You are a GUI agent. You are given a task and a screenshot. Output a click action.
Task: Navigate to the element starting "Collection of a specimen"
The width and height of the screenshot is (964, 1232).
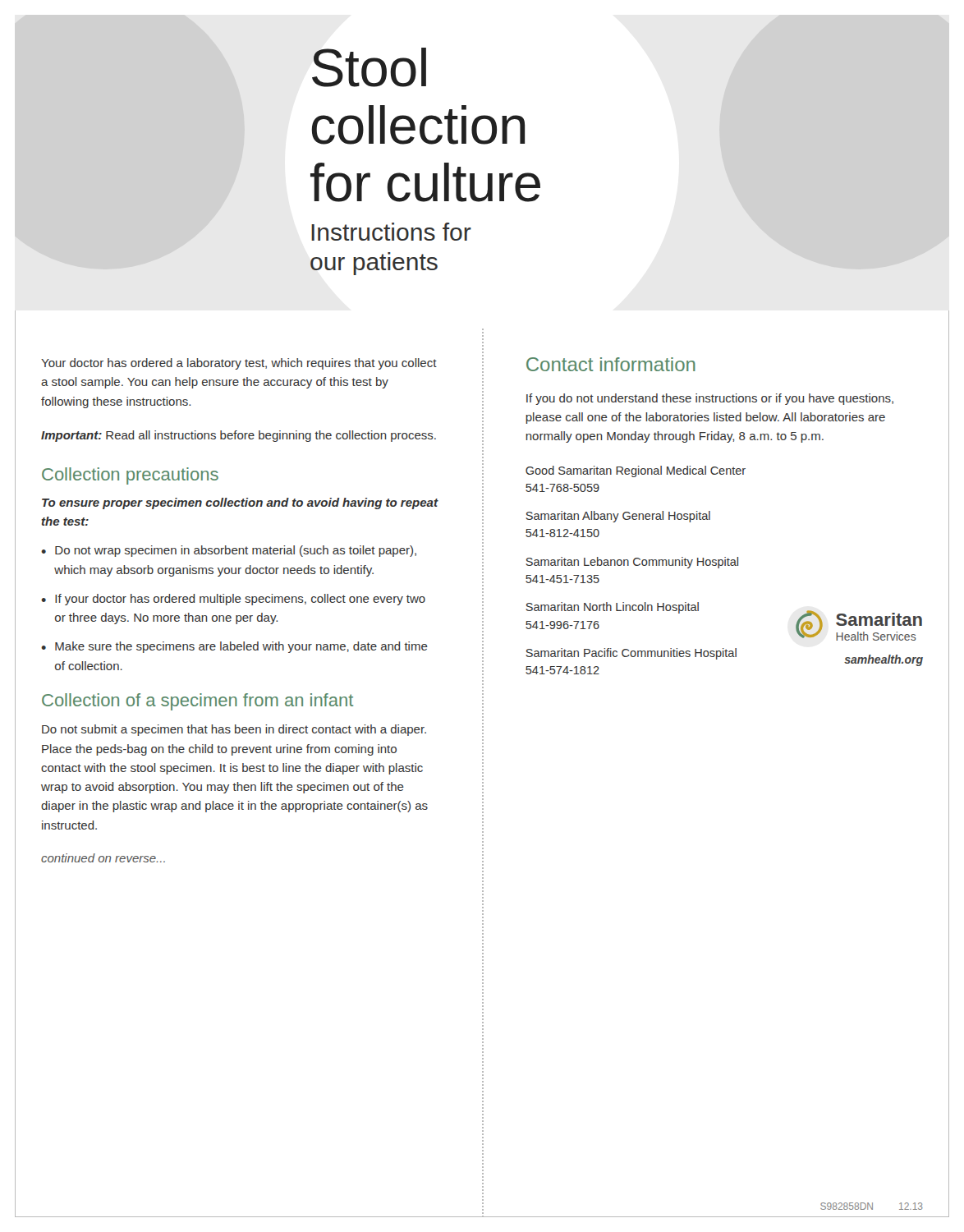pyautogui.click(x=240, y=701)
